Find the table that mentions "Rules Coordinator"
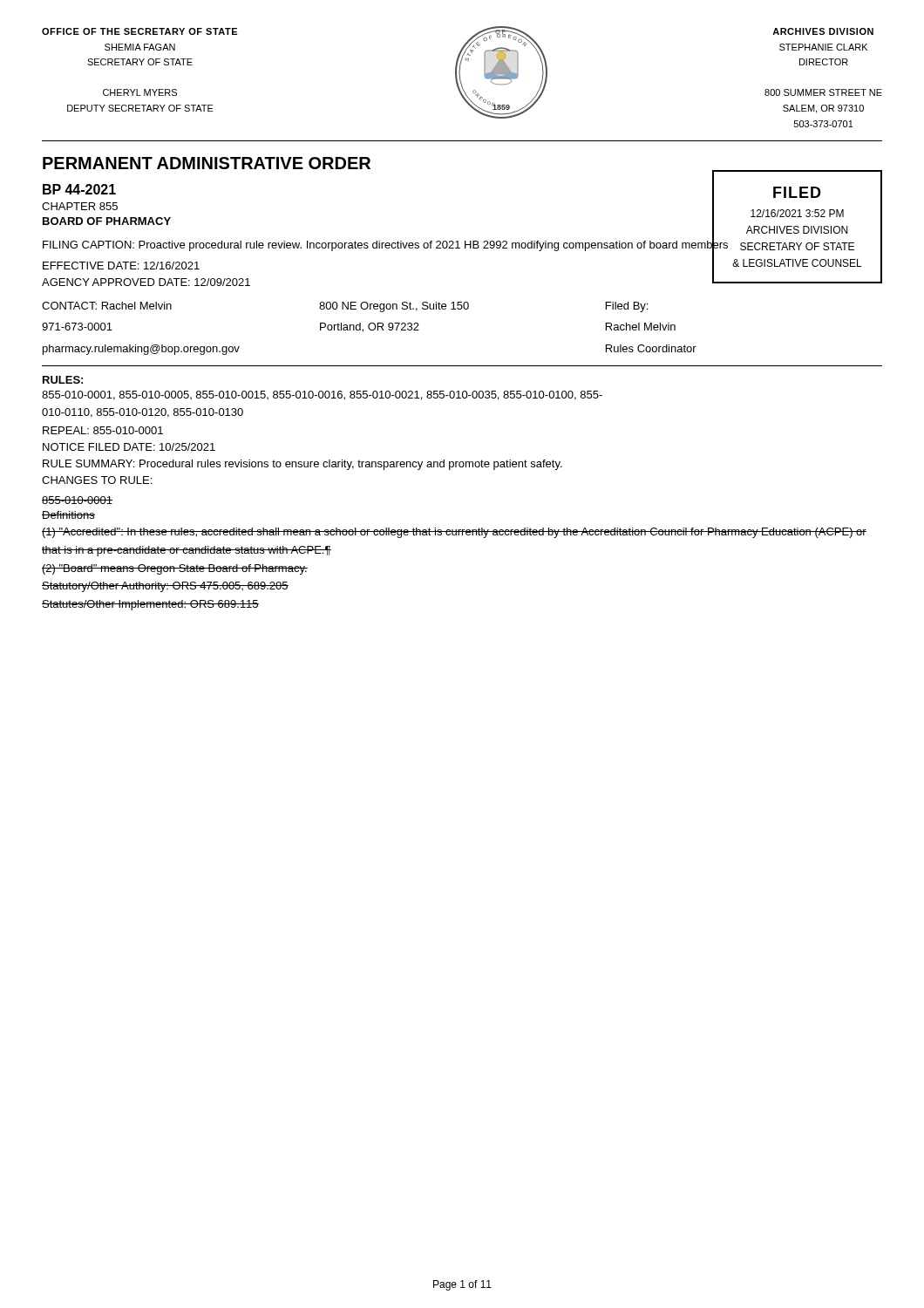Viewport: 924px width, 1308px height. point(462,328)
